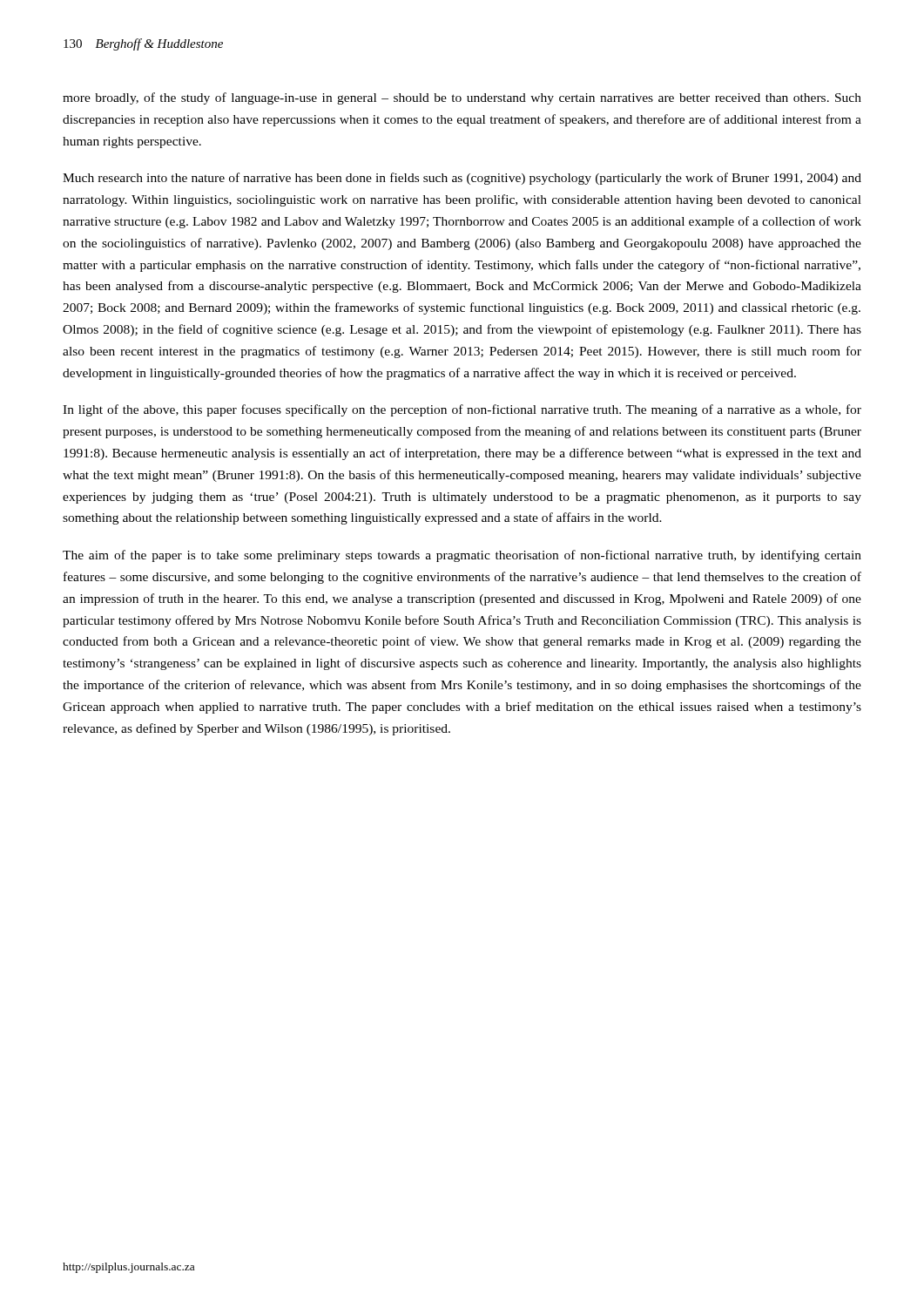Image resolution: width=924 pixels, height=1307 pixels.
Task: Where is the passage that starts "The aim of the paper"?
Action: (x=462, y=642)
